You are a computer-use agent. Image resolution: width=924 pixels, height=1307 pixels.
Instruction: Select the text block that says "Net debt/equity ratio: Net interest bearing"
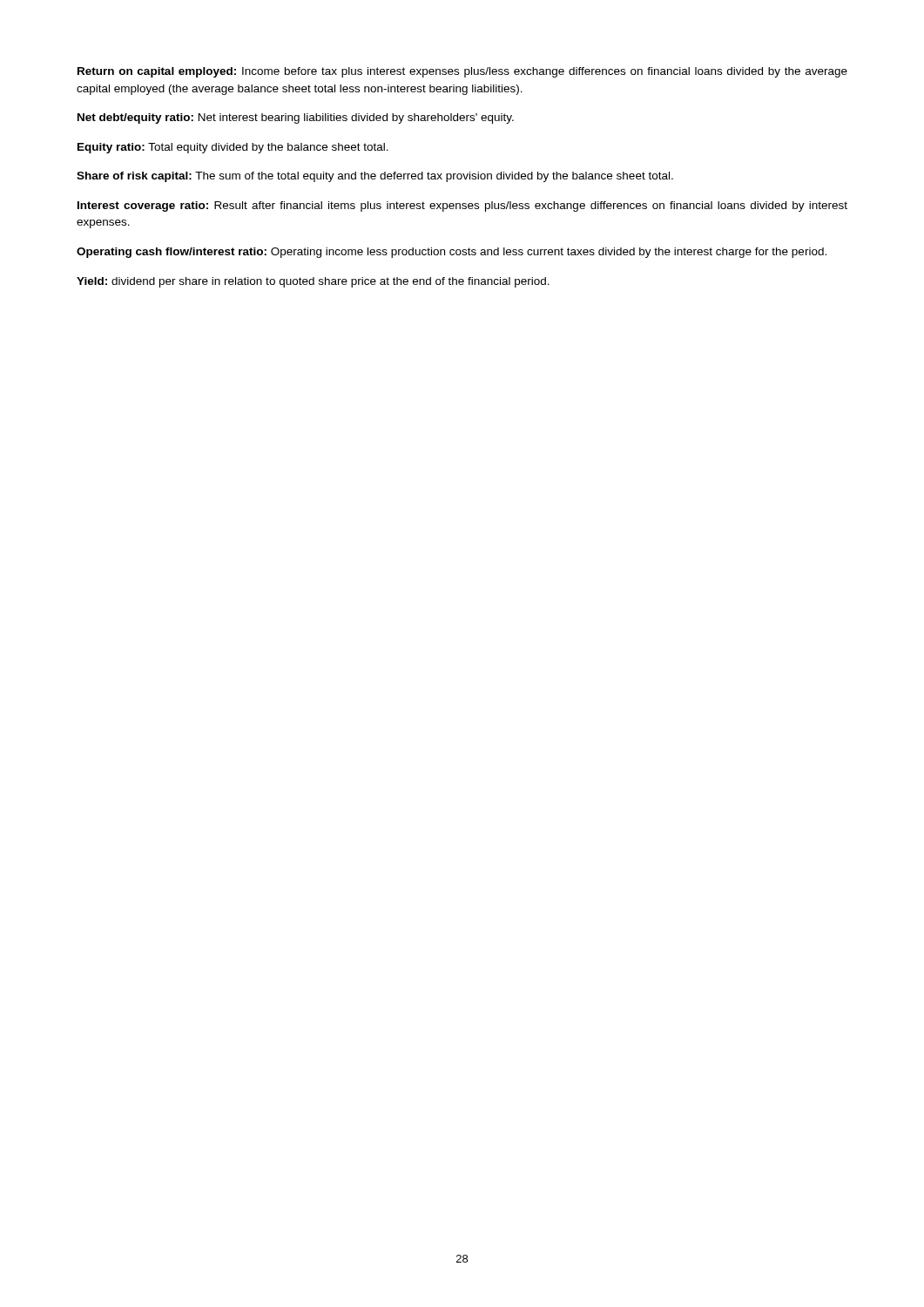coord(296,117)
